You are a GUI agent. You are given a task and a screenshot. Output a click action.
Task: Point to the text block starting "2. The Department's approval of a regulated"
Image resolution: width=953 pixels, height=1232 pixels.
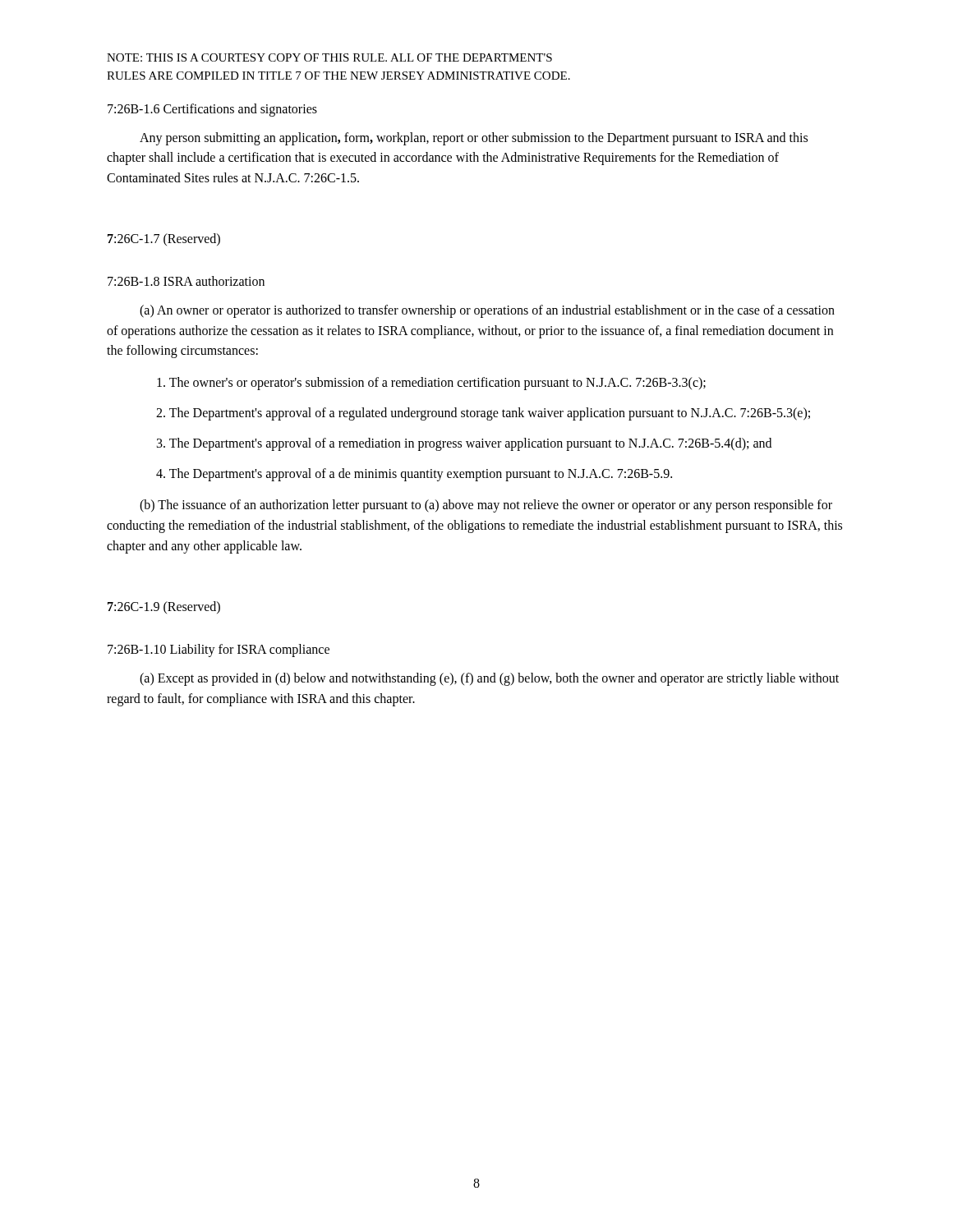click(484, 413)
